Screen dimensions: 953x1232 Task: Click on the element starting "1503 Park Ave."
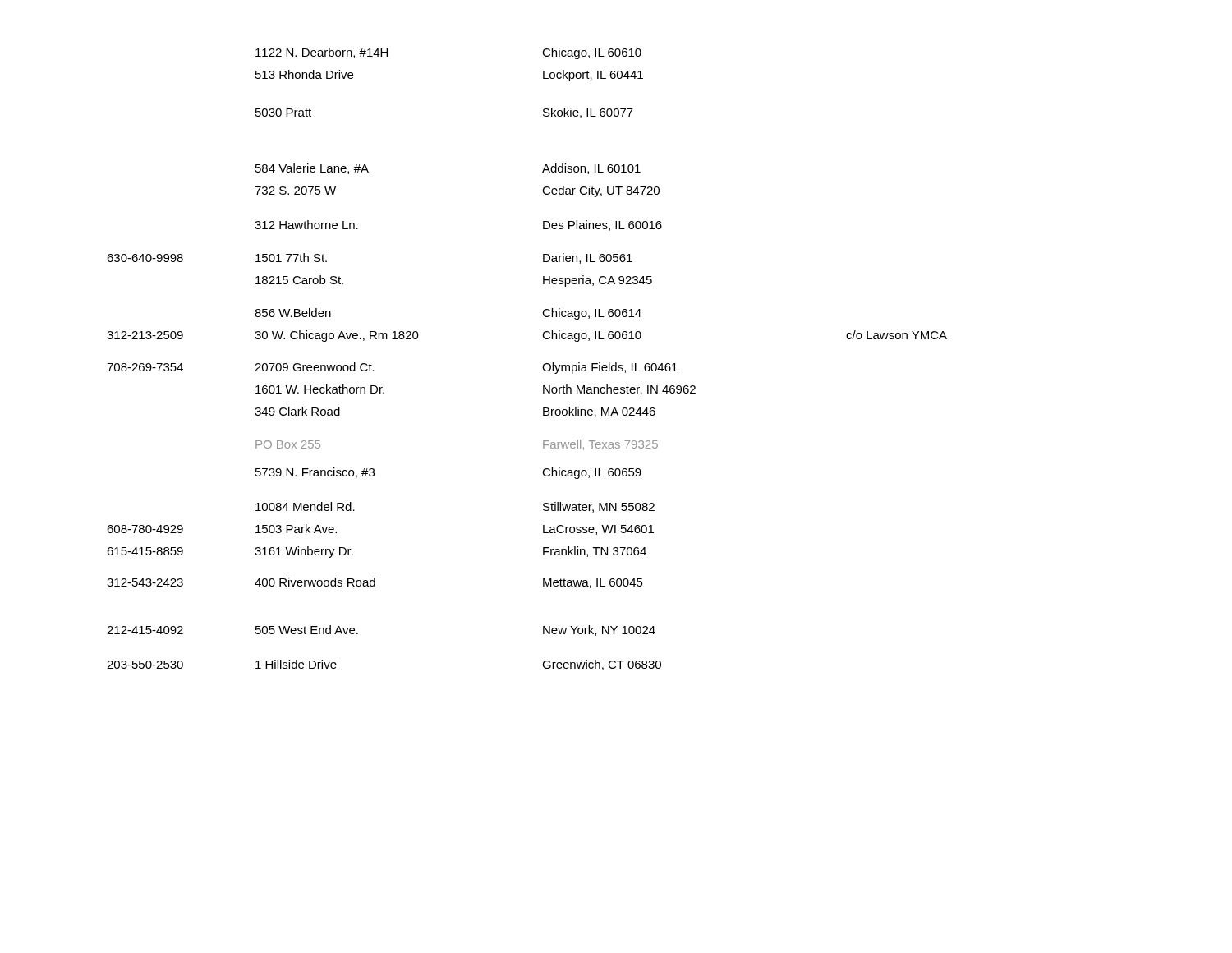coord(296,529)
